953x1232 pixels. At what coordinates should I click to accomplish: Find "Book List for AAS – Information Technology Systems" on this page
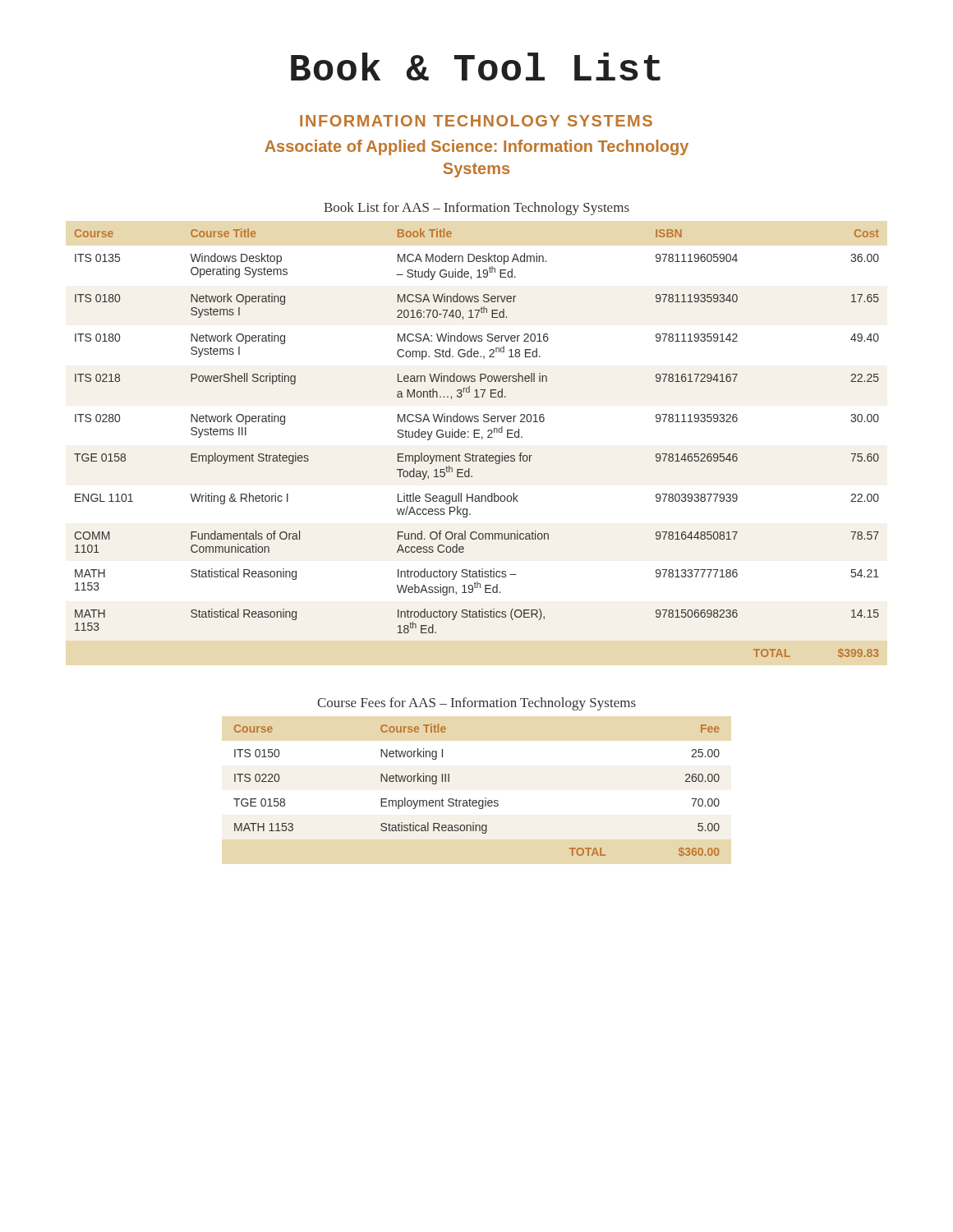(476, 207)
